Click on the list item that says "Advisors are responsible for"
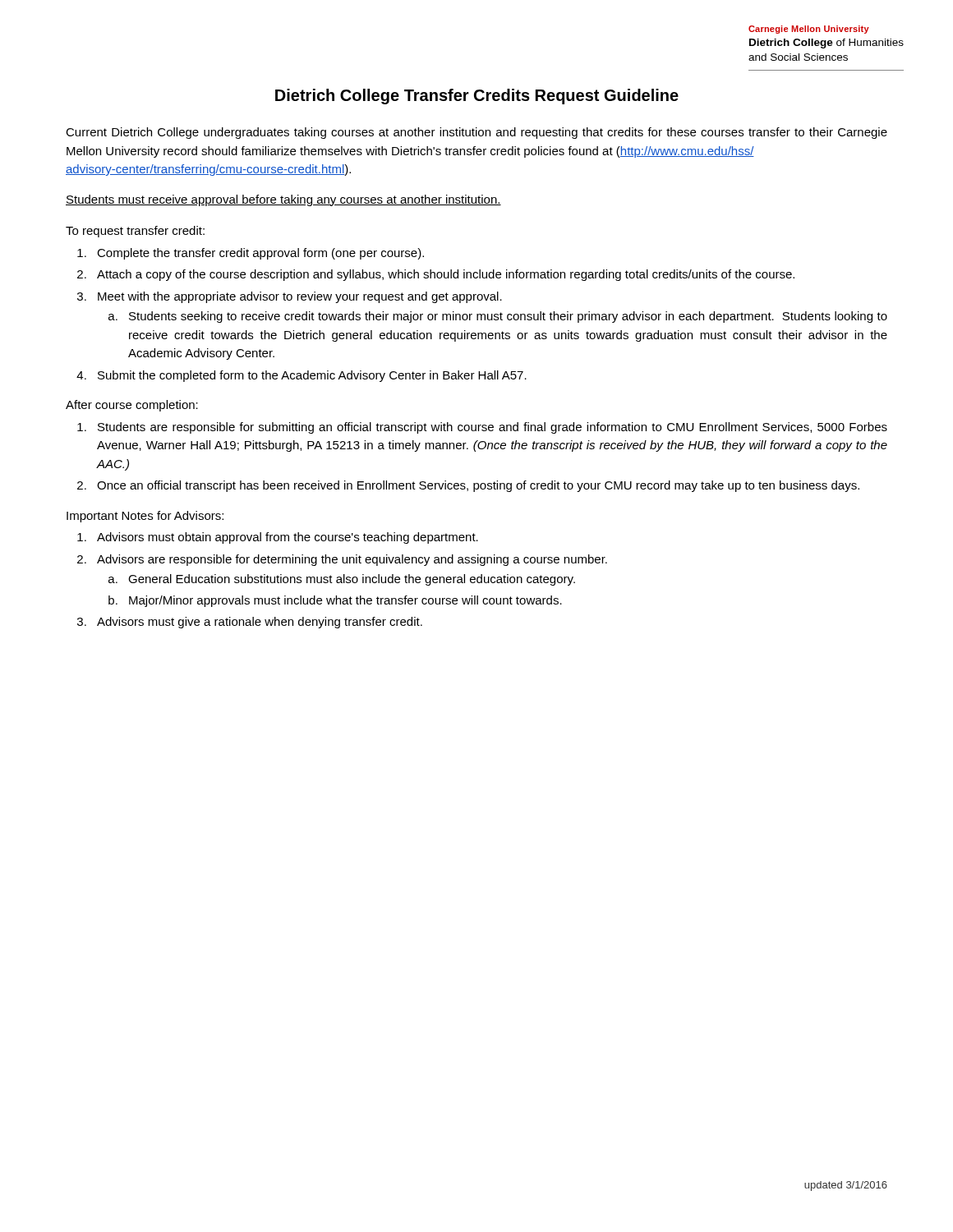 pyautogui.click(x=492, y=581)
